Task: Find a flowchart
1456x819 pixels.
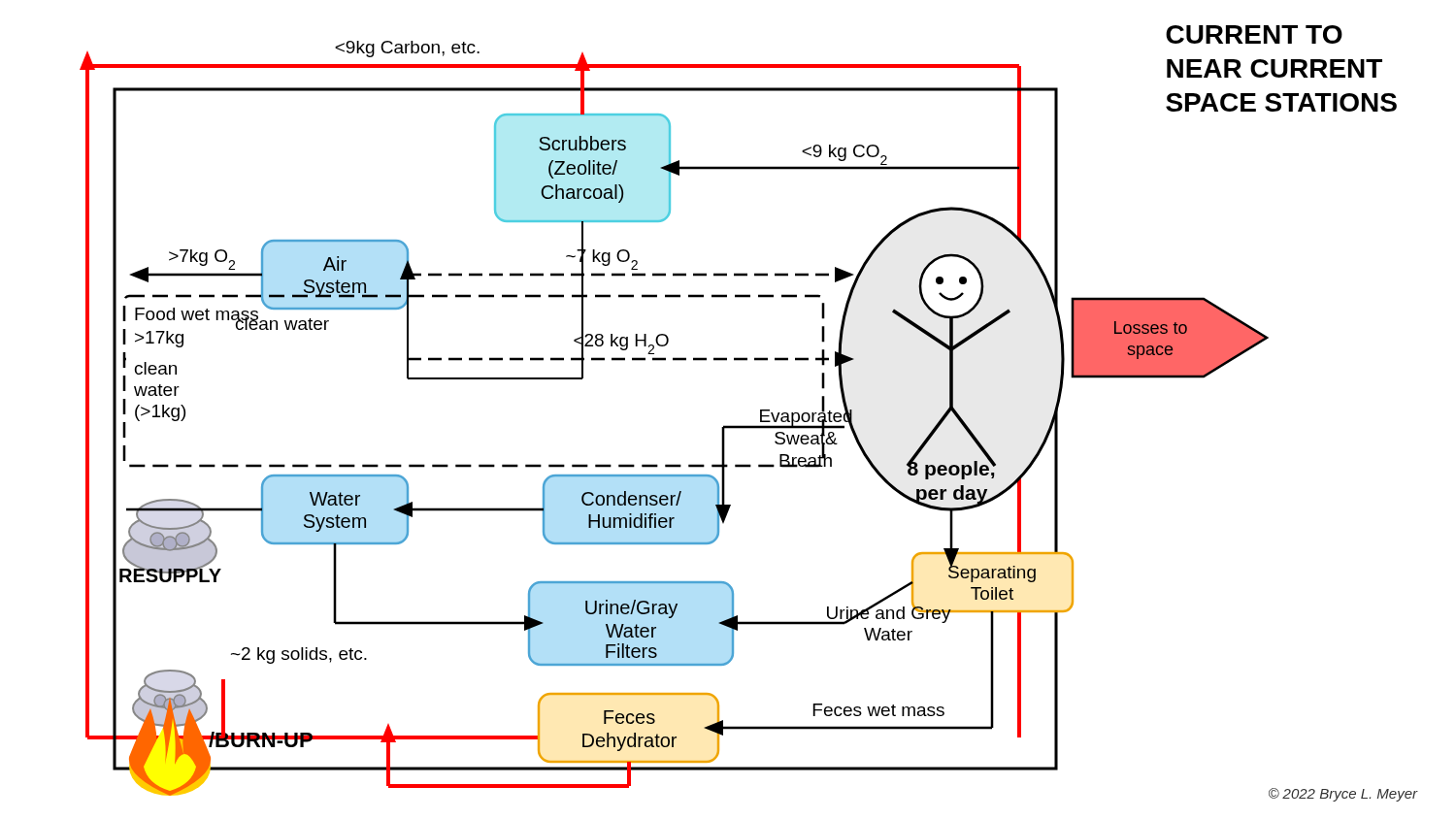Action: click(x=728, y=410)
